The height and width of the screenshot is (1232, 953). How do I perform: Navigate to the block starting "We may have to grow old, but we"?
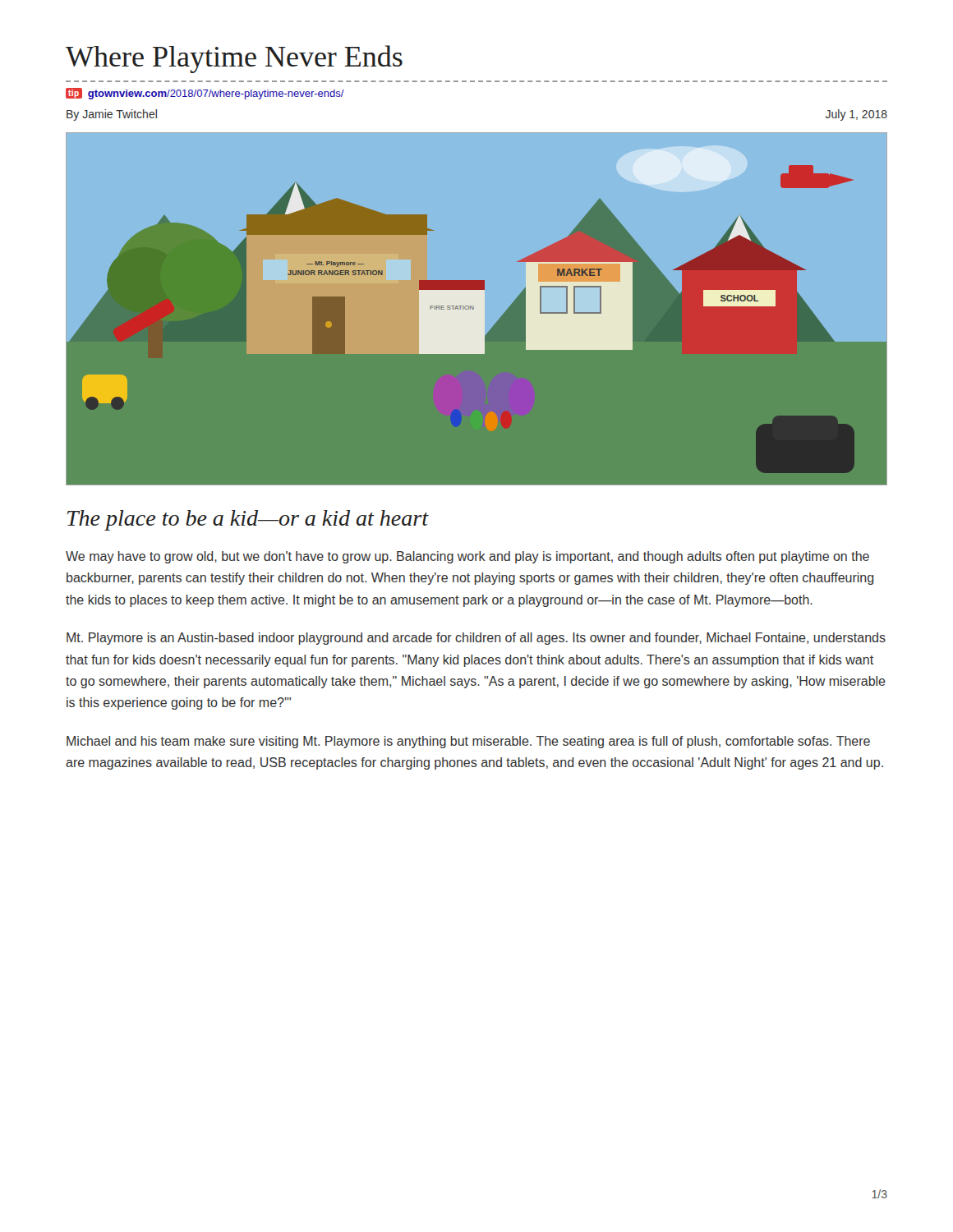476,579
